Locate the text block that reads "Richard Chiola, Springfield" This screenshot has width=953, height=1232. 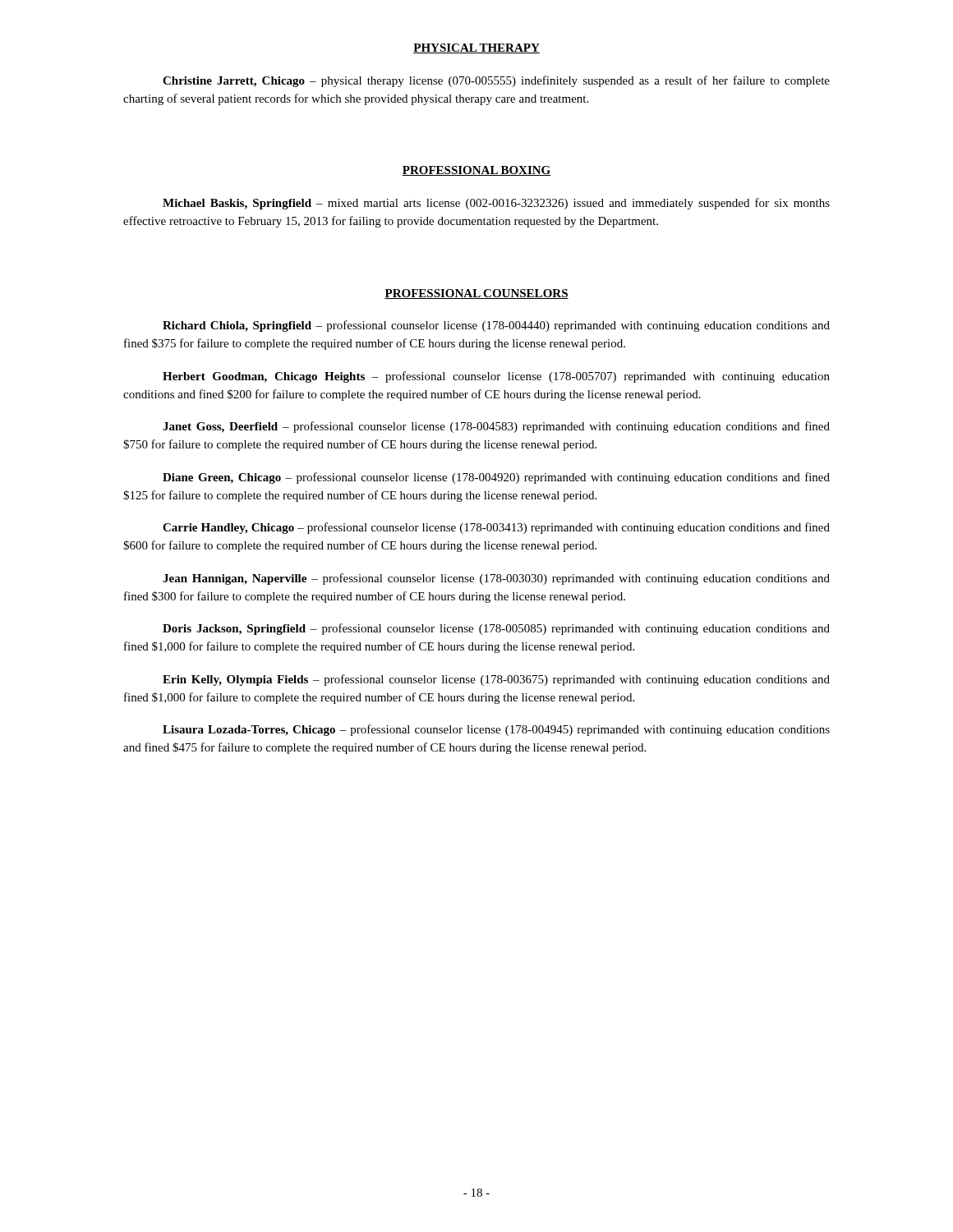pyautogui.click(x=476, y=335)
